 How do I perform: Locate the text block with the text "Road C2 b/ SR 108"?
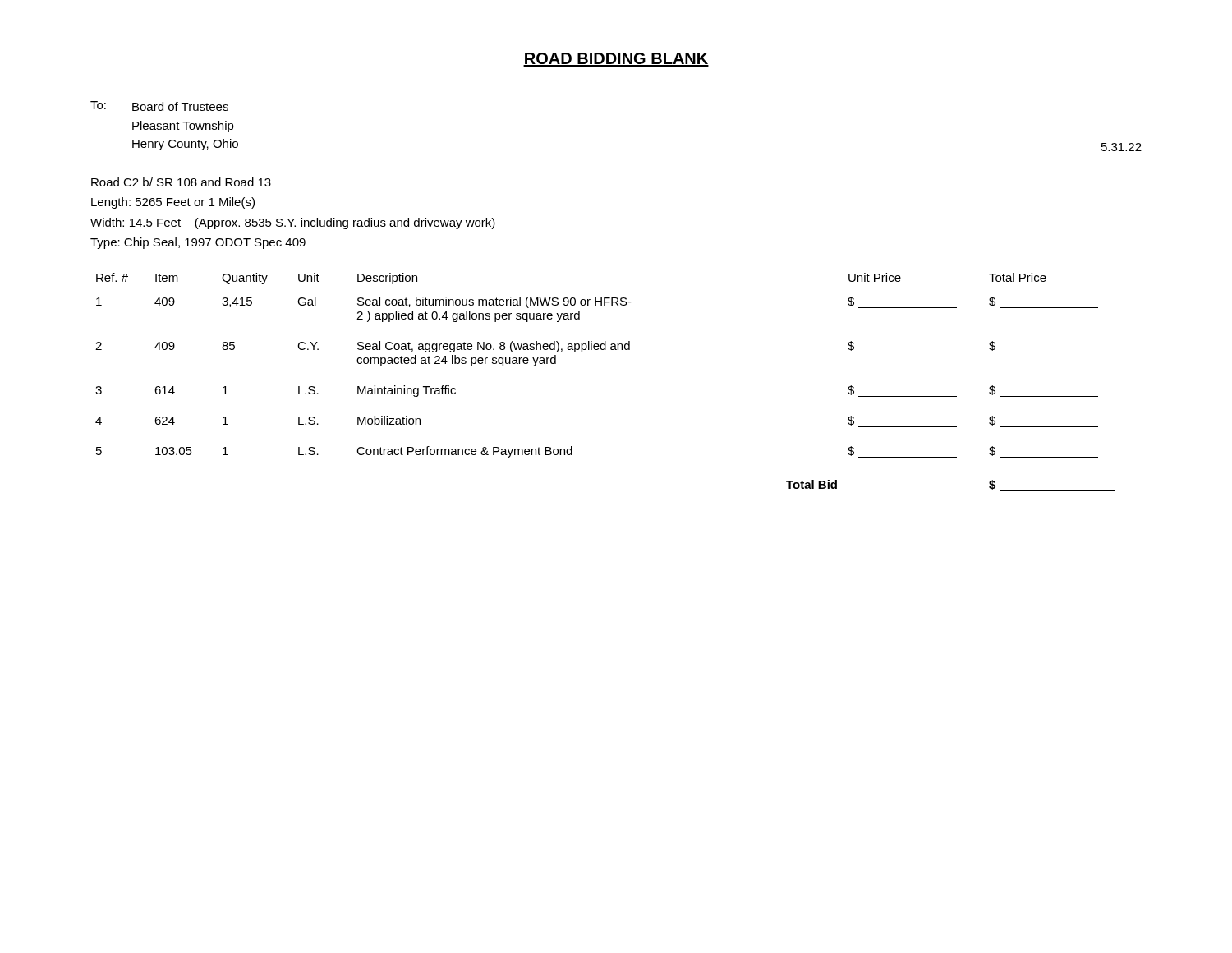[181, 182]
